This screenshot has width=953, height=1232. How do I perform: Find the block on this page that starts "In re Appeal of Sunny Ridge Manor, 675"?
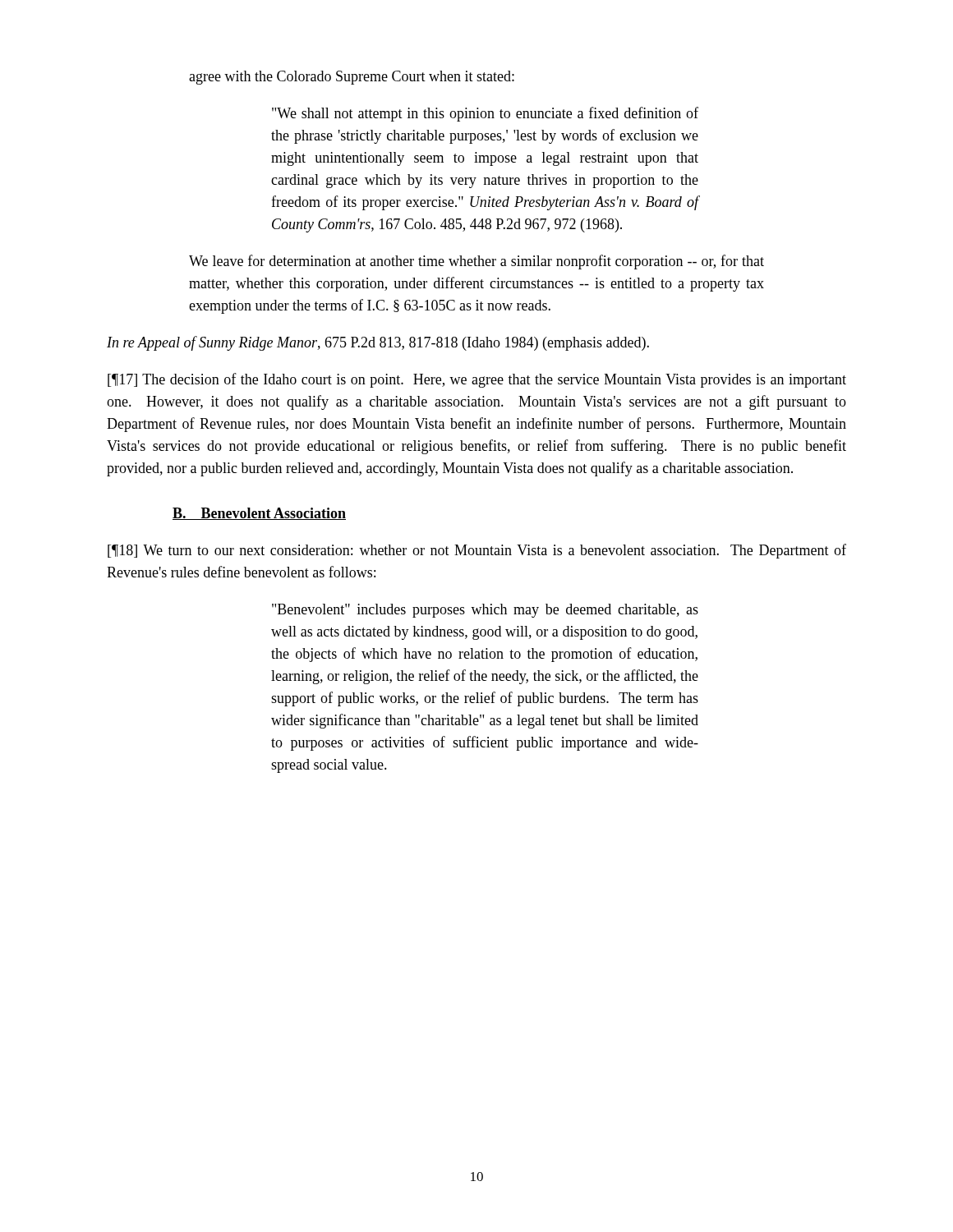(x=378, y=342)
